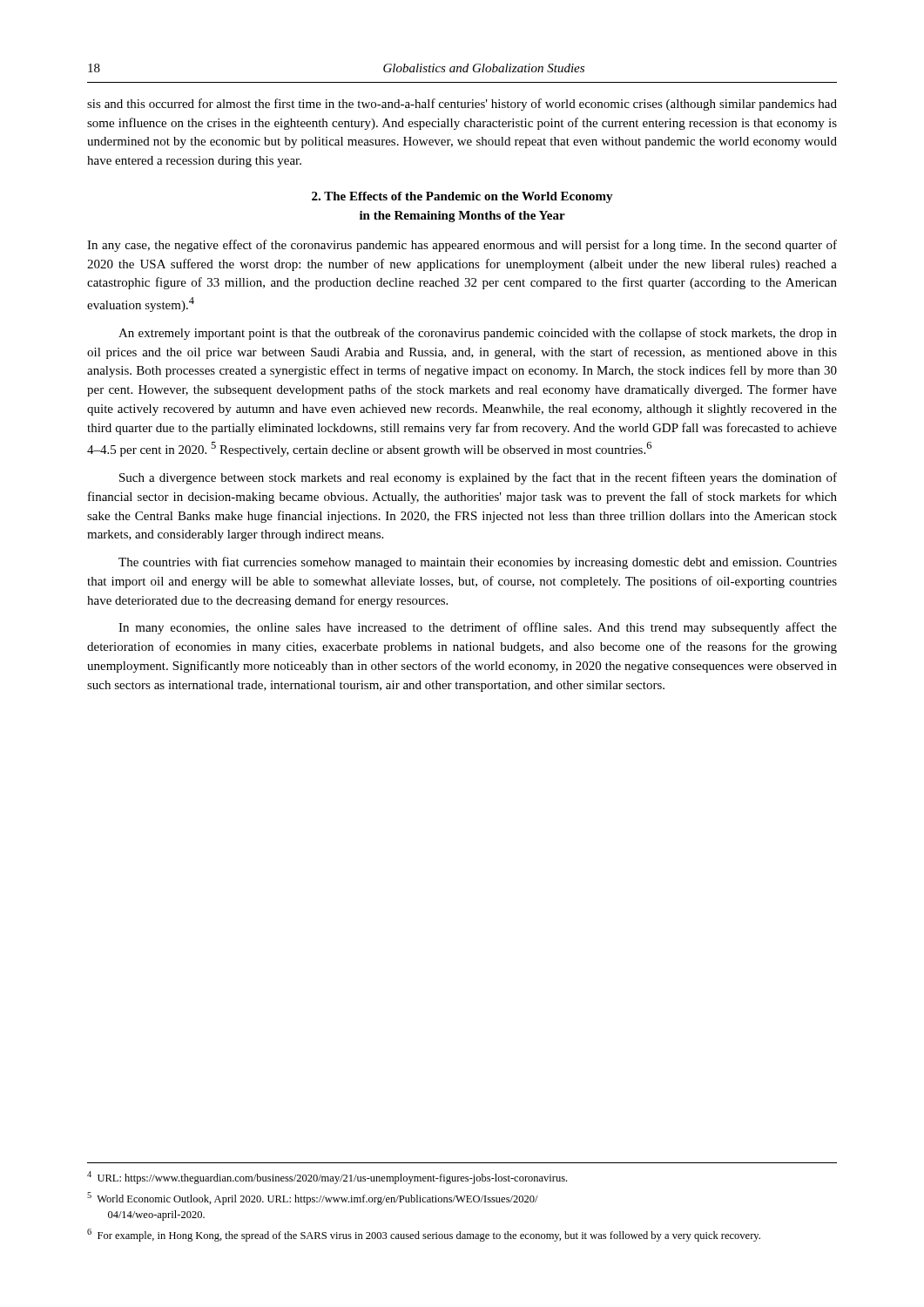Image resolution: width=924 pixels, height=1307 pixels.
Task: Navigate to the element starting "In any case, the negative effect of the"
Action: coord(462,276)
